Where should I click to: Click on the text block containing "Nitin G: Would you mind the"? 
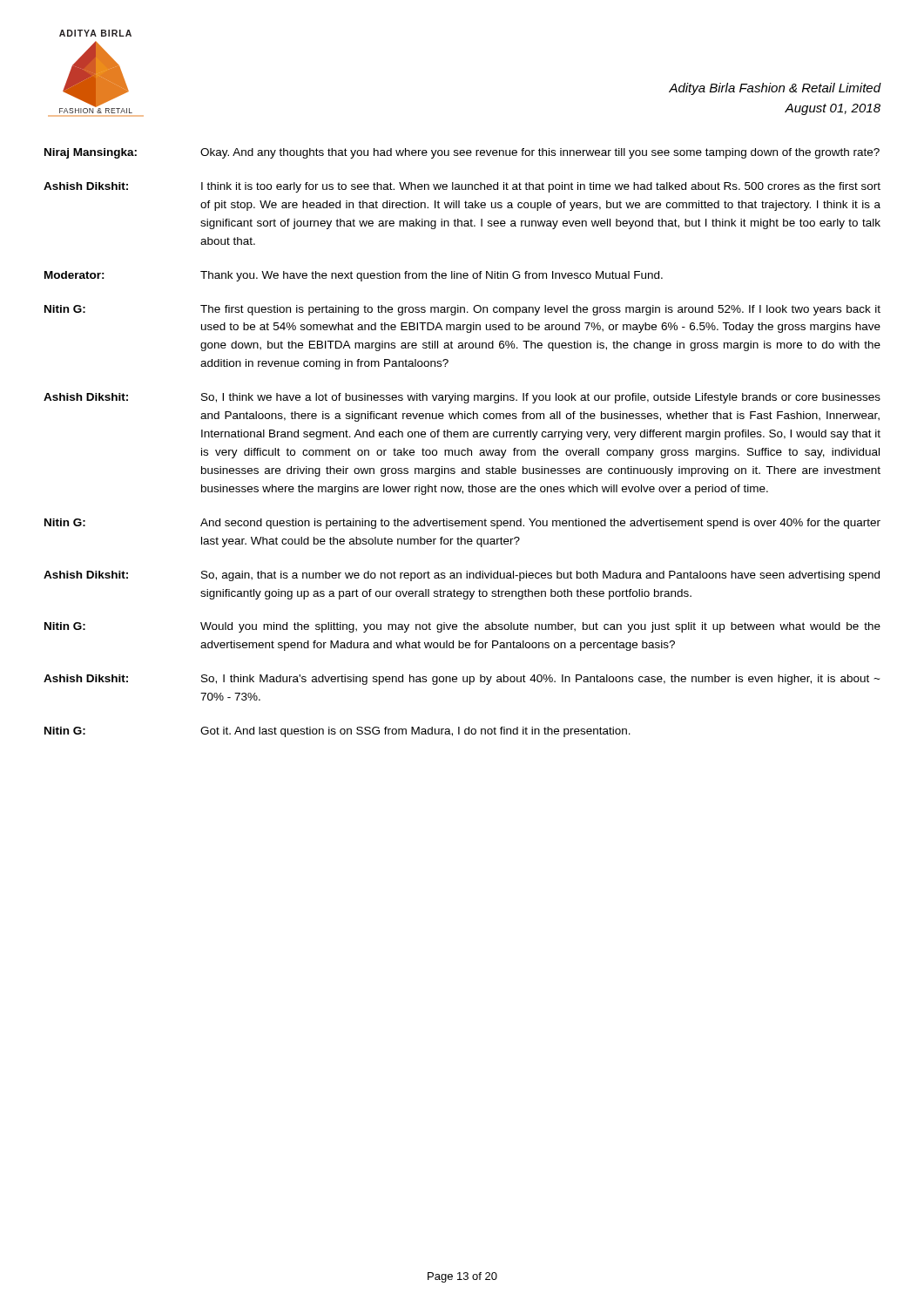tap(462, 636)
